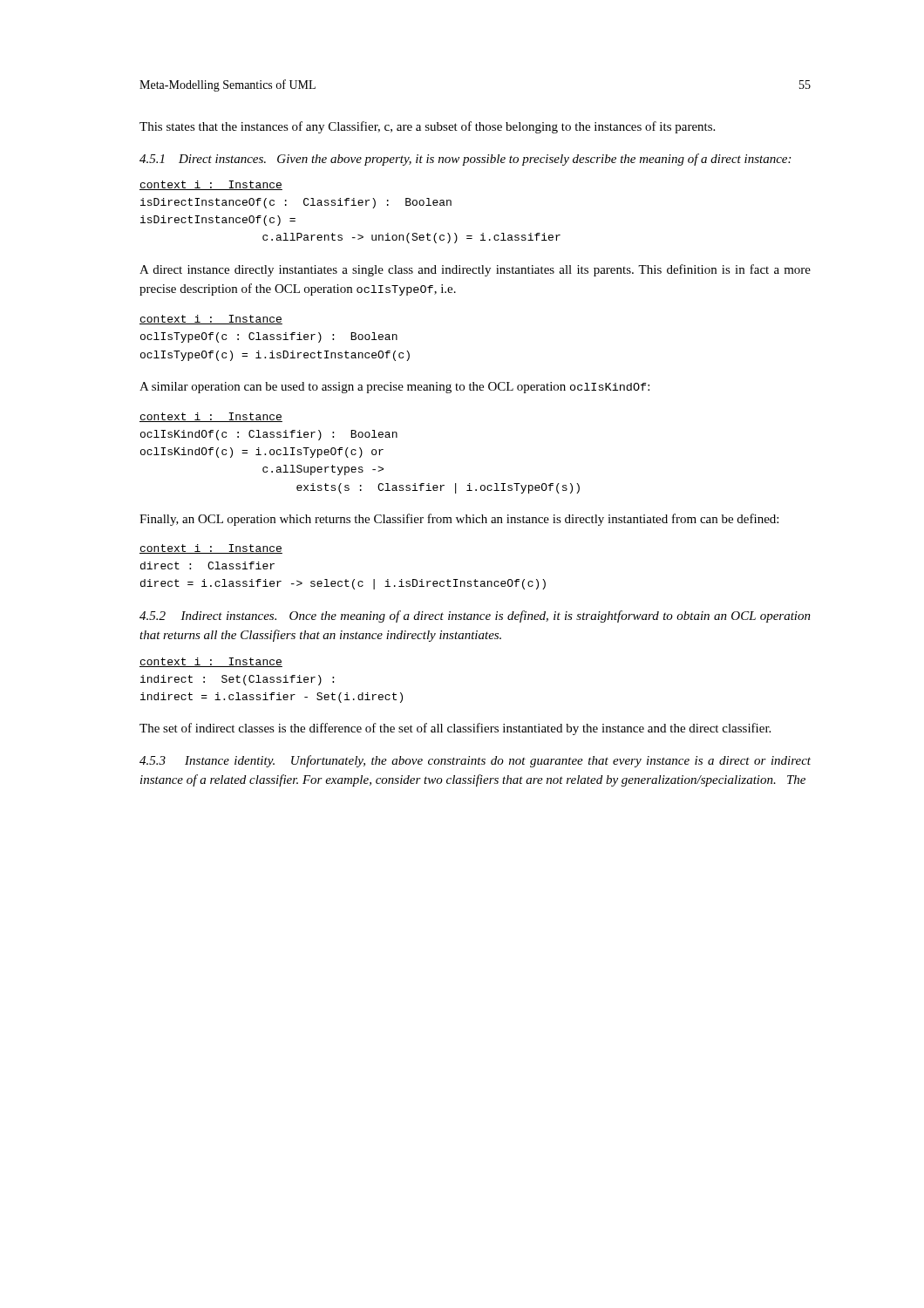
Task: Locate the region starting "4.5.2 Indirect instances."
Action: (475, 625)
